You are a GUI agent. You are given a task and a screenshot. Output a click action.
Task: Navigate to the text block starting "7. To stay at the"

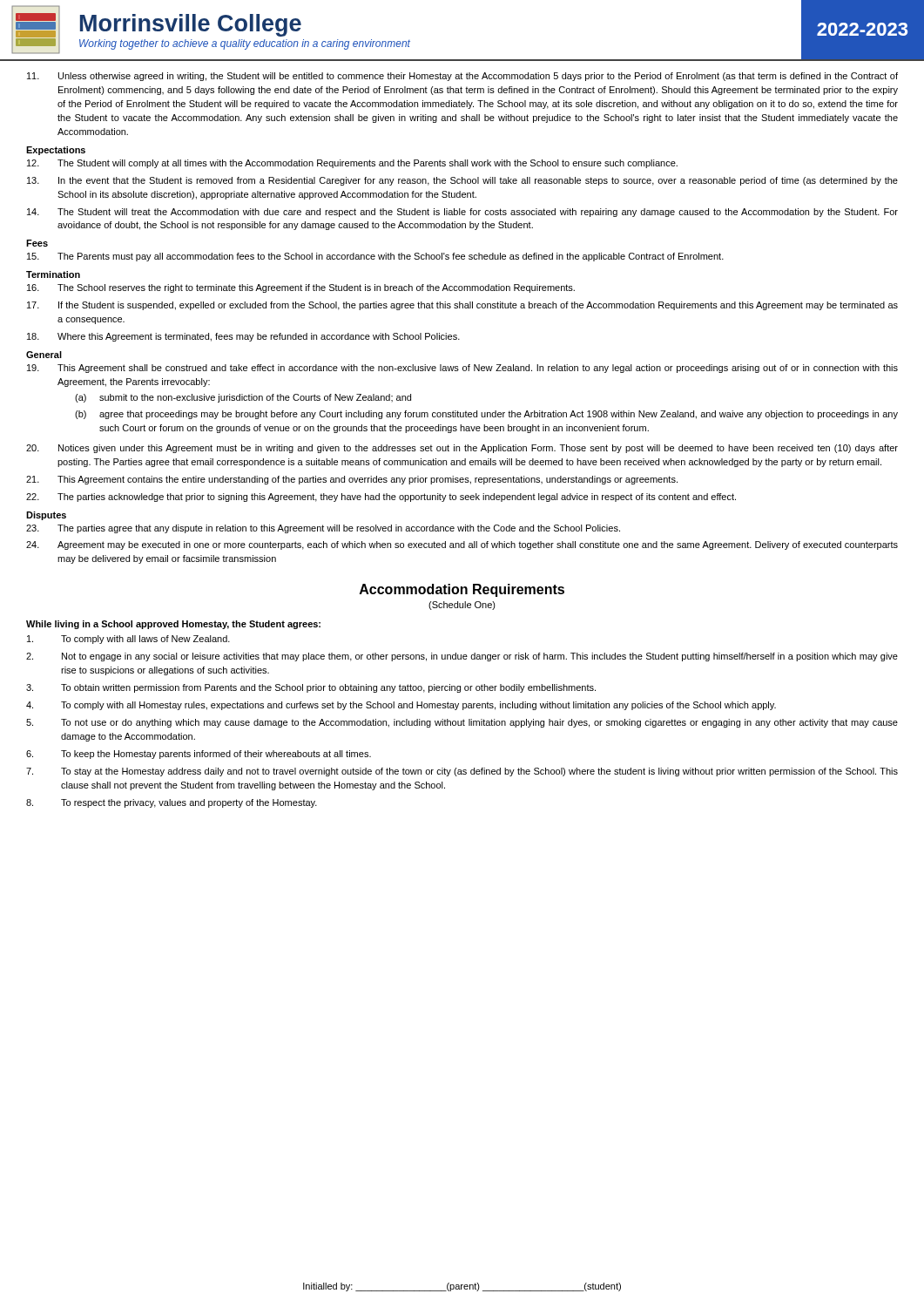tap(462, 779)
